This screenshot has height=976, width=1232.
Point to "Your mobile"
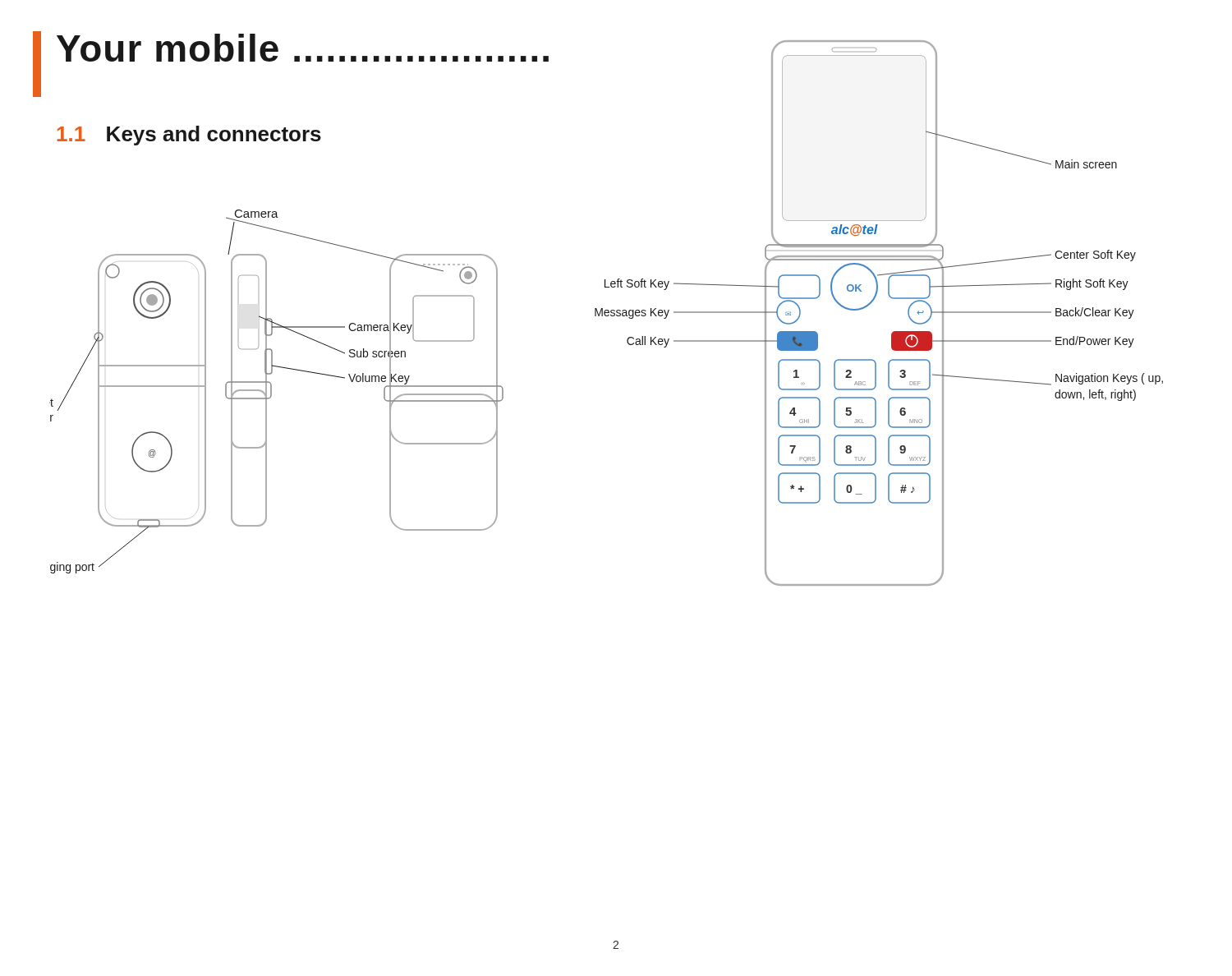(x=304, y=48)
